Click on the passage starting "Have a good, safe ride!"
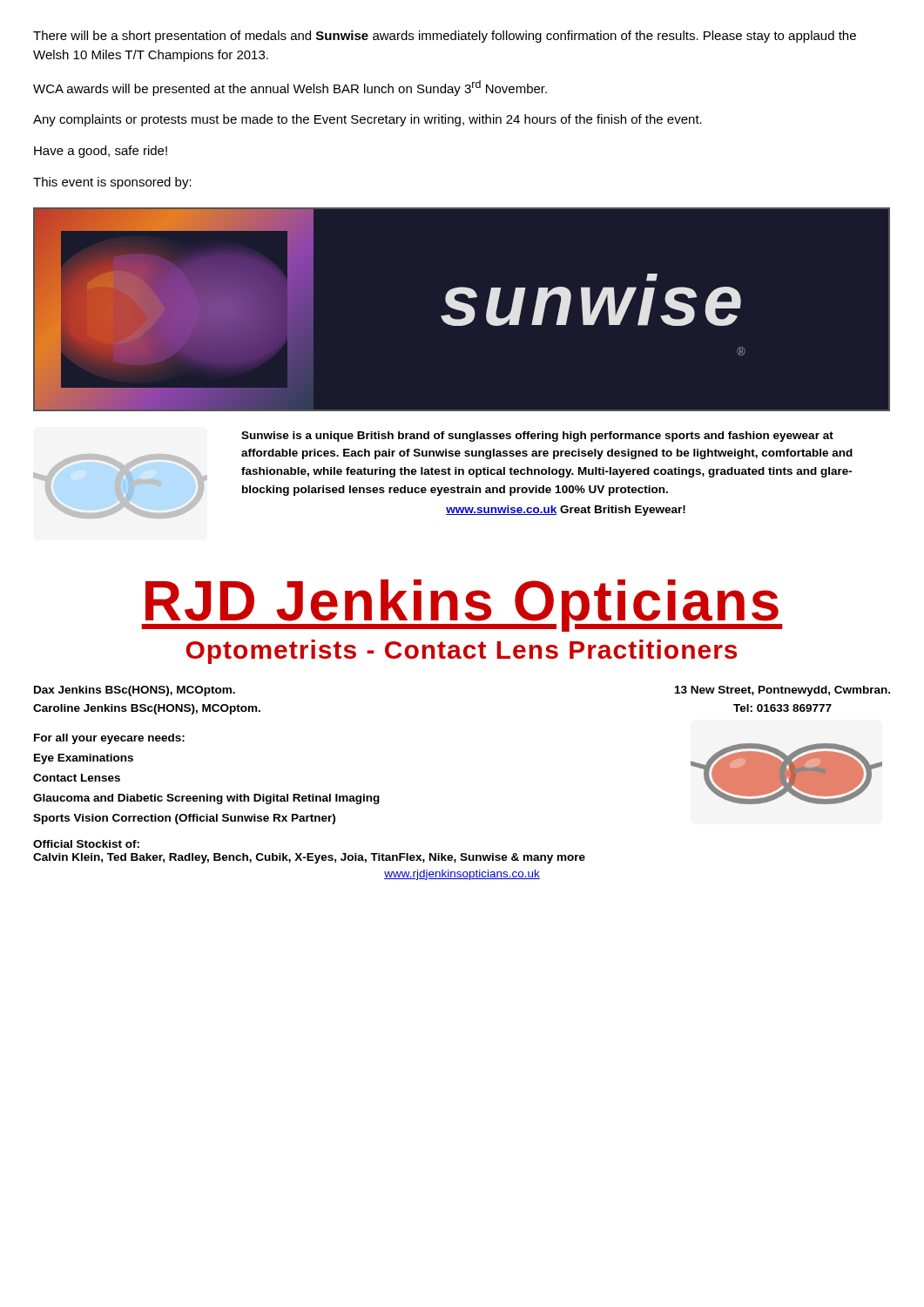924x1307 pixels. [101, 150]
